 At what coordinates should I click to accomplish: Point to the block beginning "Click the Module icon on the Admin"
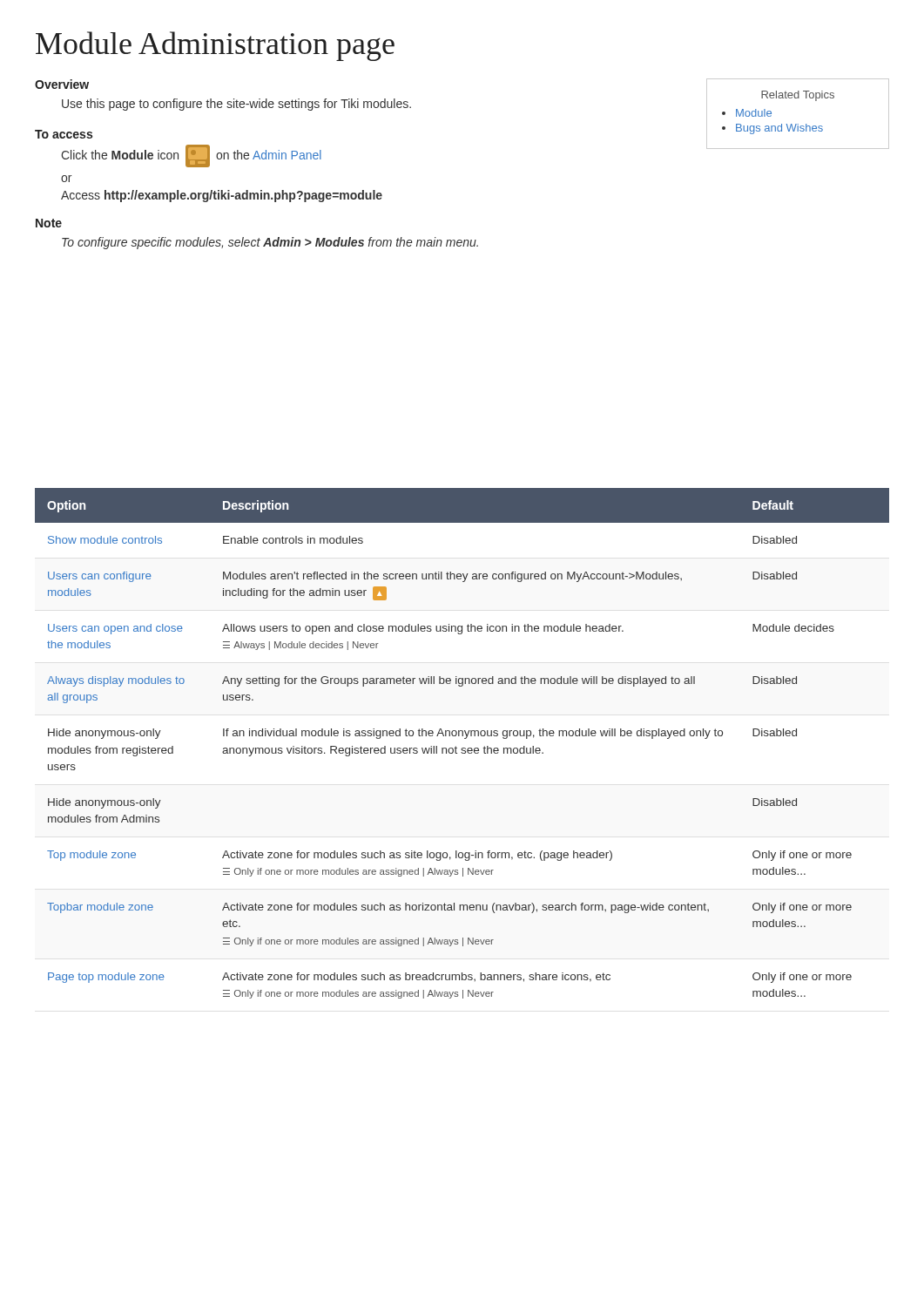(191, 156)
